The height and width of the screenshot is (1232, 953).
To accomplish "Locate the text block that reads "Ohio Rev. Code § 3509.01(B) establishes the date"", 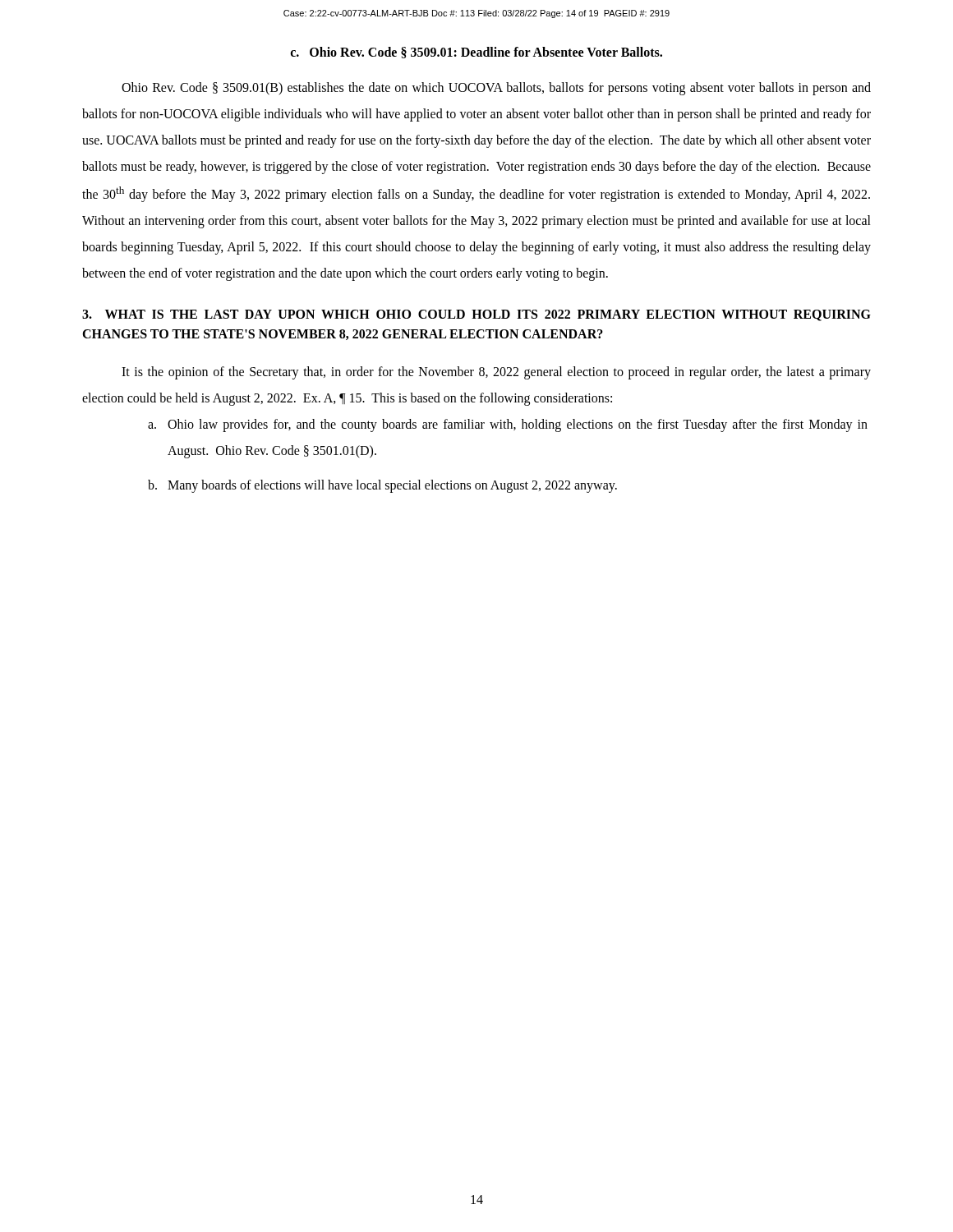I will click(476, 180).
